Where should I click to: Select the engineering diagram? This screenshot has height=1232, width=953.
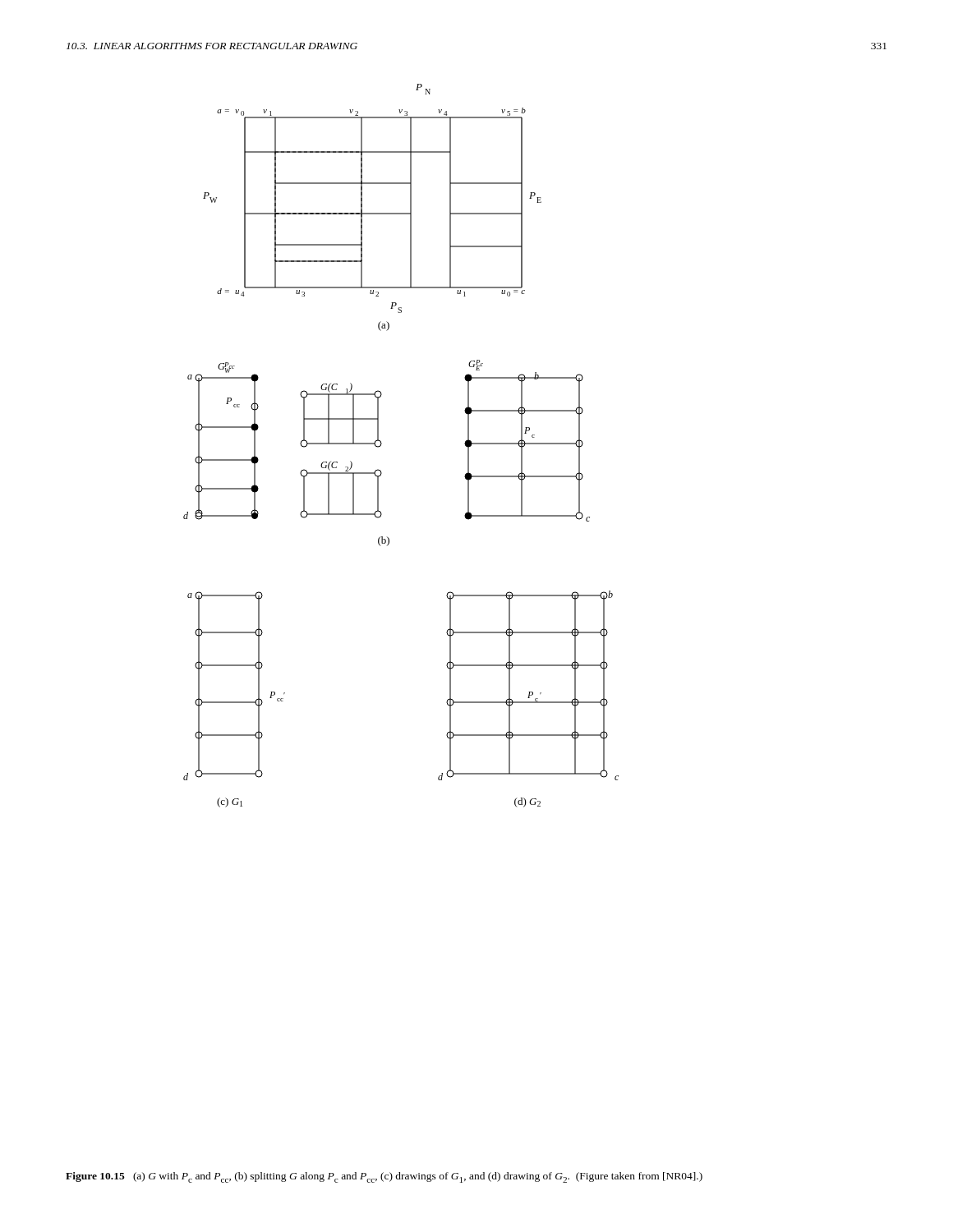(476, 595)
